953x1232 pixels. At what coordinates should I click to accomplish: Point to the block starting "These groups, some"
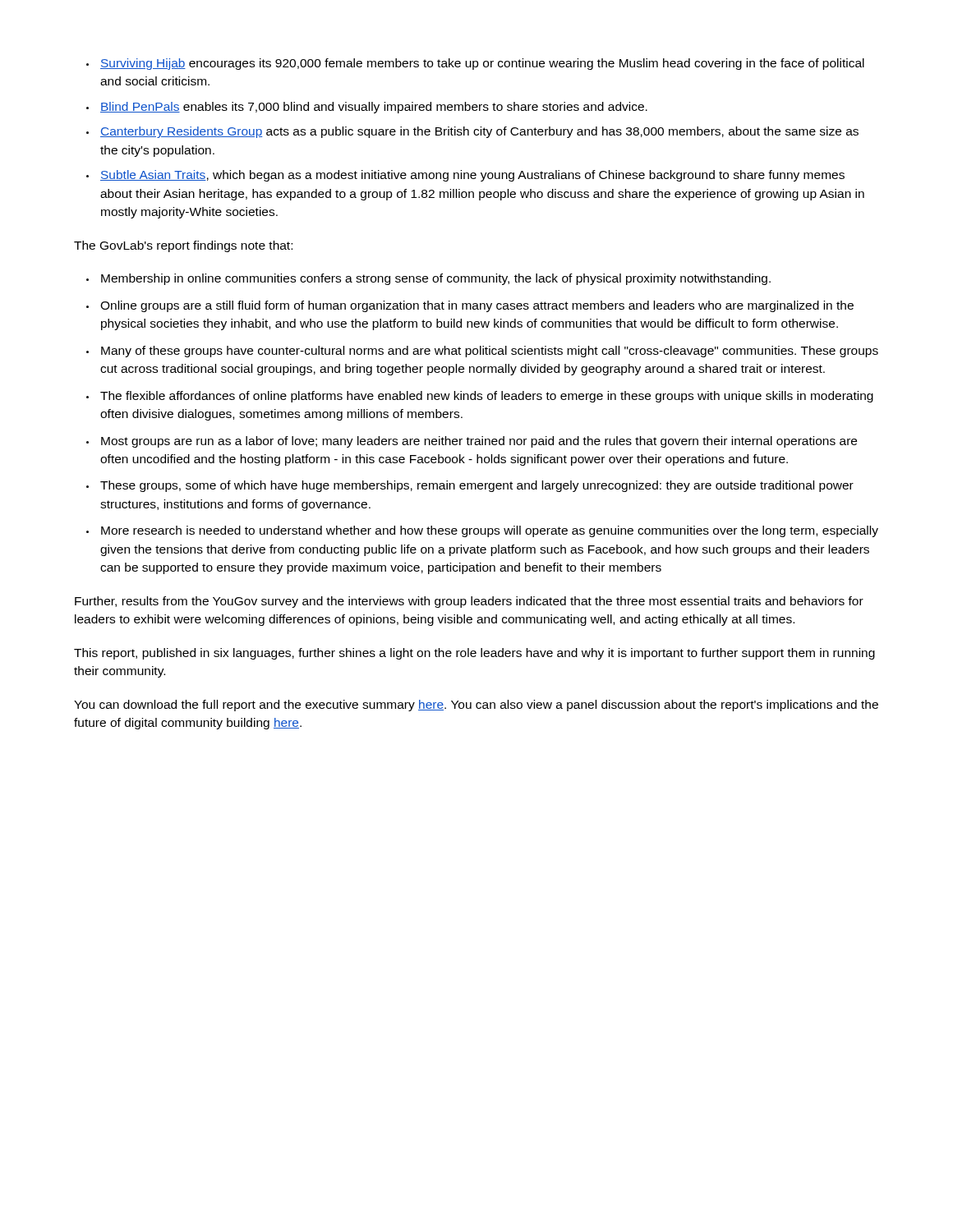488,495
